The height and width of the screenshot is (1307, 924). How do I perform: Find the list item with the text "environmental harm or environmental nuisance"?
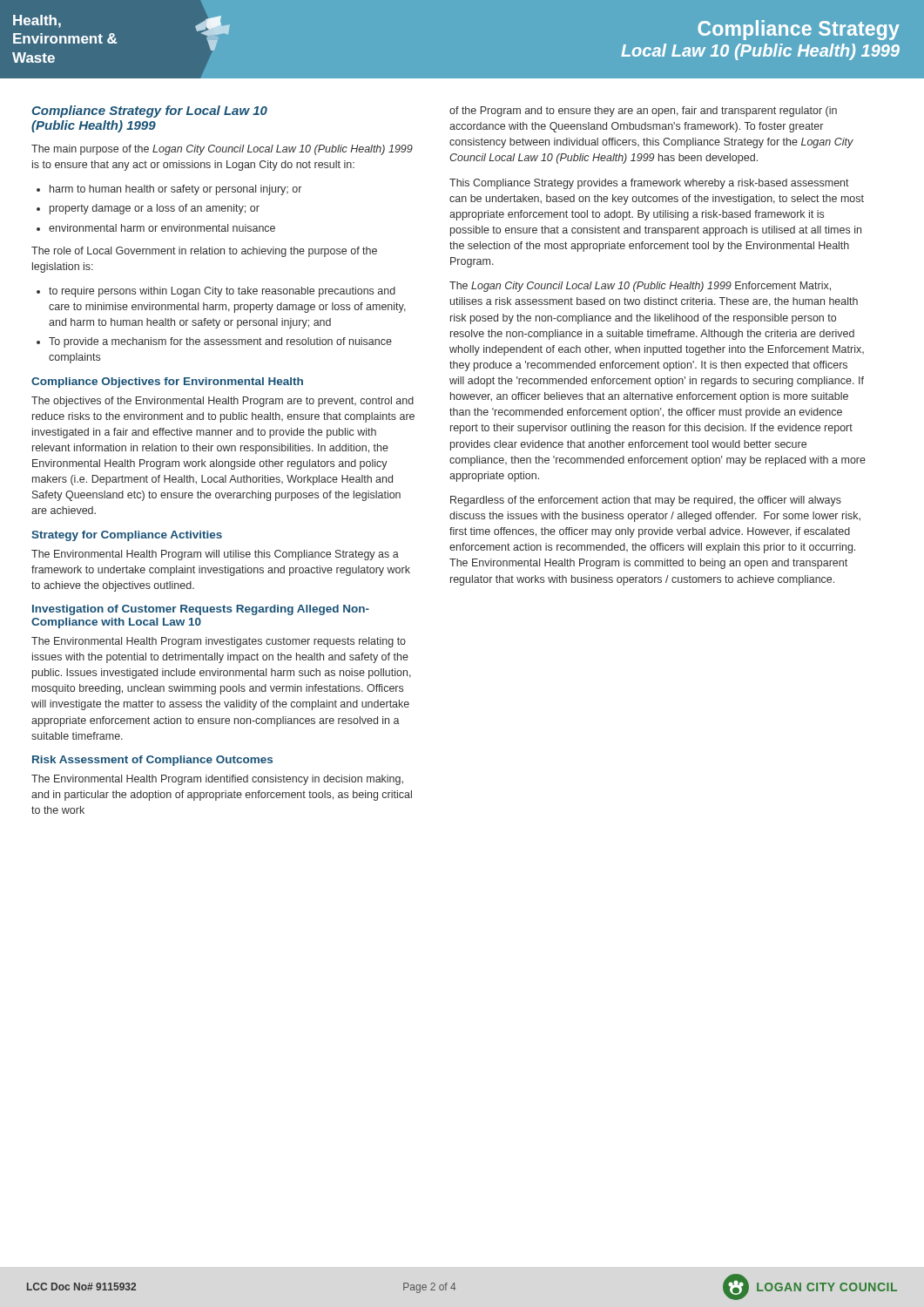coord(162,228)
